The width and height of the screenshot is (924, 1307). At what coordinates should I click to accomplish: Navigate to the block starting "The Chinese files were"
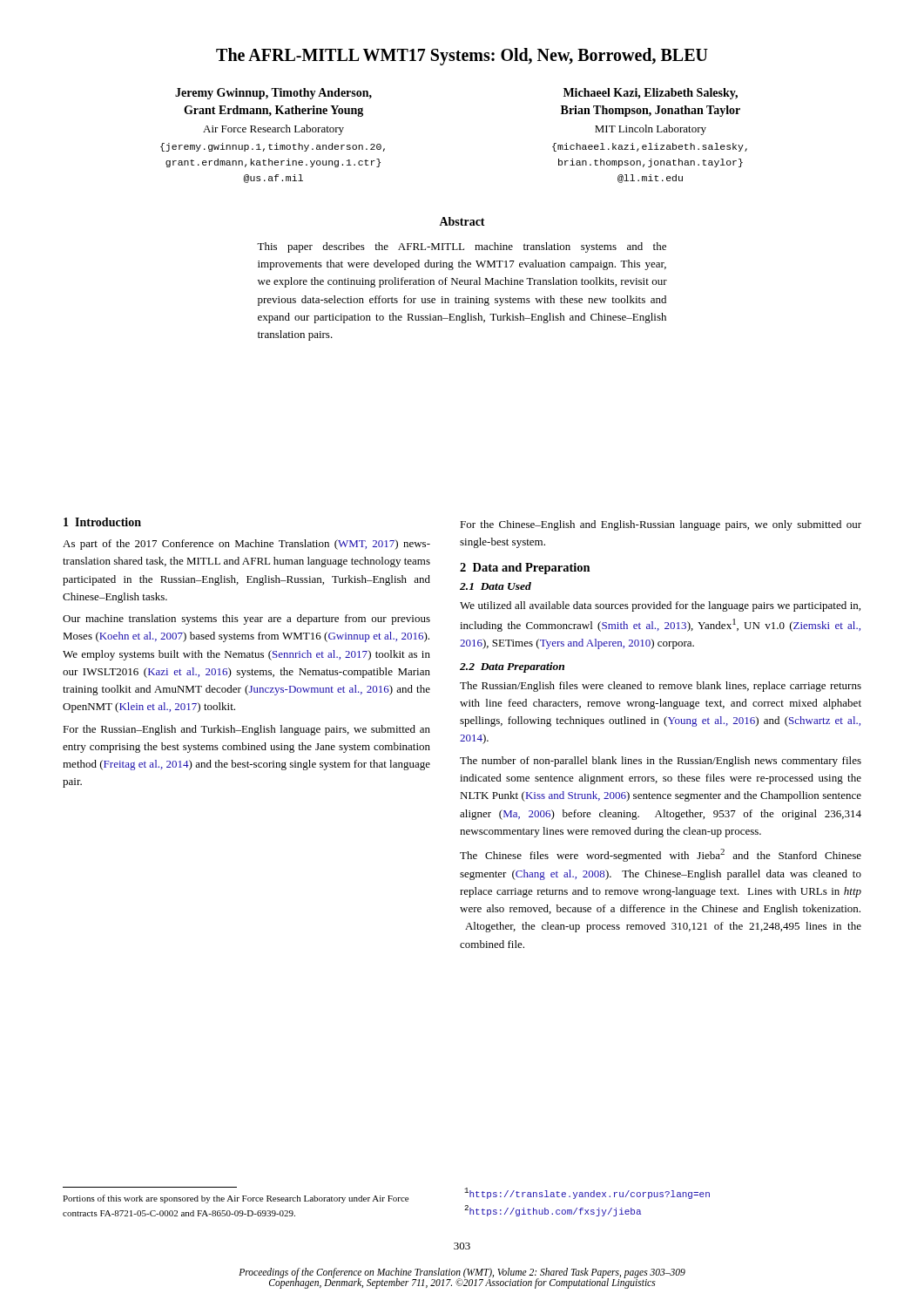point(661,898)
